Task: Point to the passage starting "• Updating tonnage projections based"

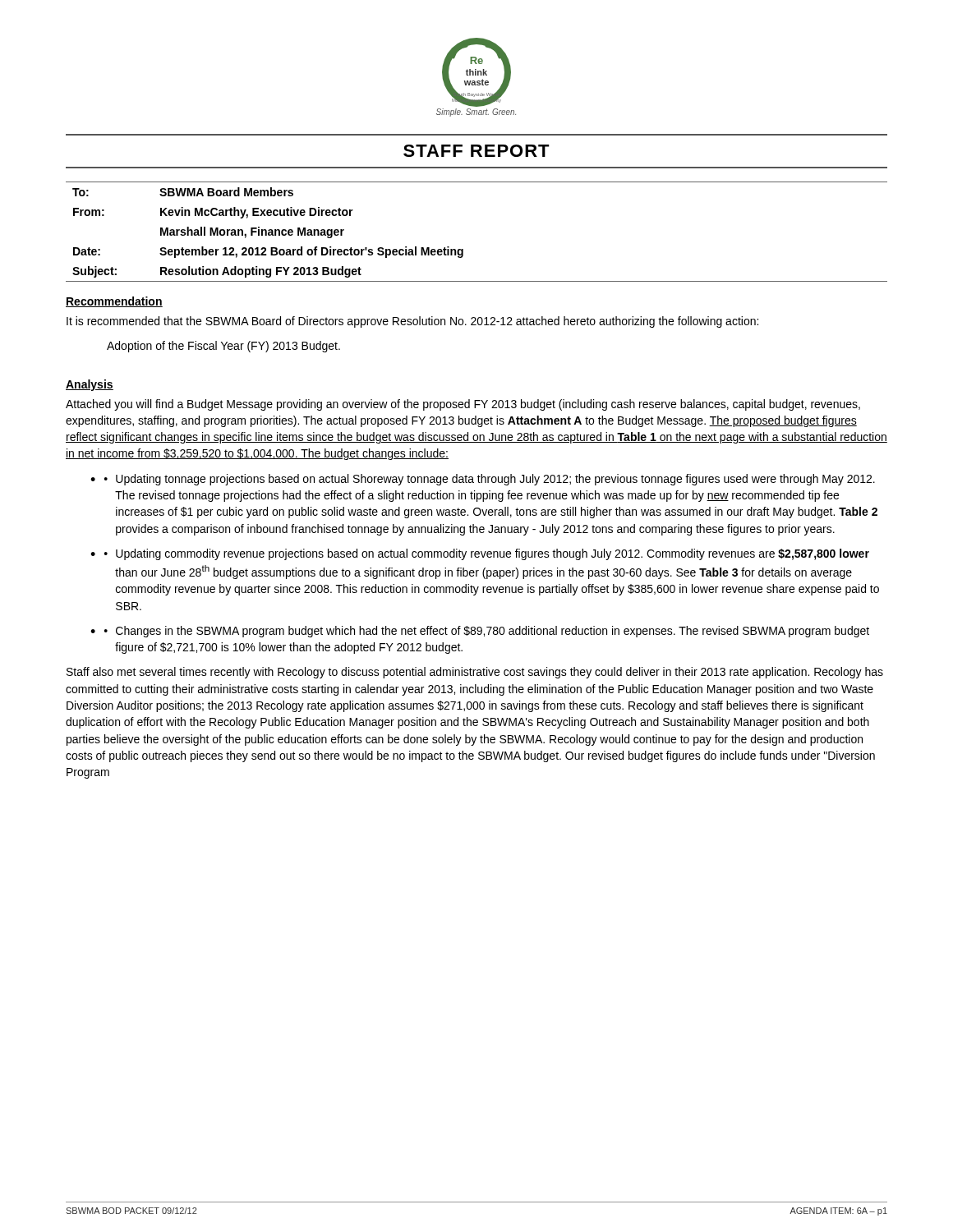Action: point(496,504)
